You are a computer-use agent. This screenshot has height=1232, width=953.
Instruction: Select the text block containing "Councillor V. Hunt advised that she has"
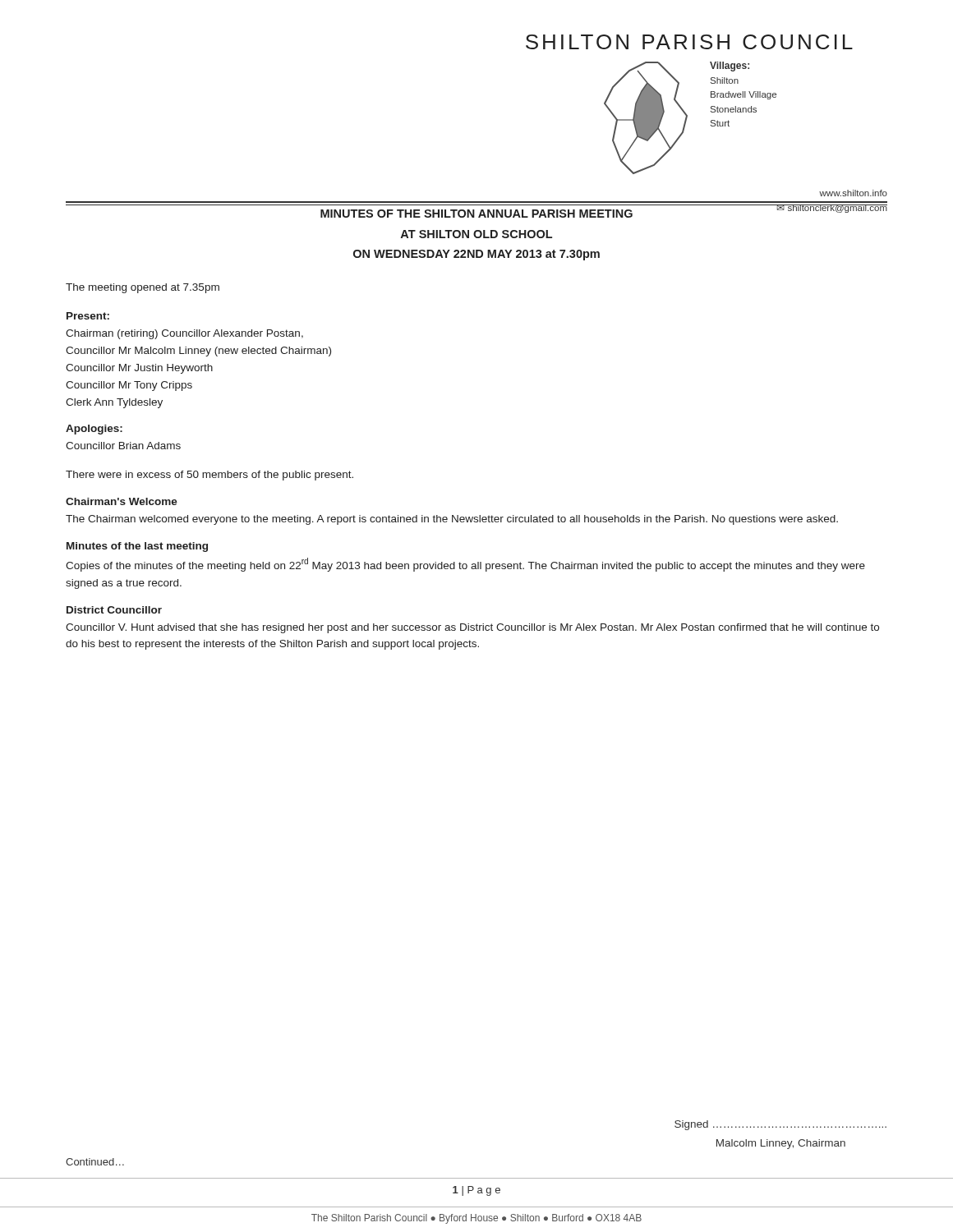473,635
